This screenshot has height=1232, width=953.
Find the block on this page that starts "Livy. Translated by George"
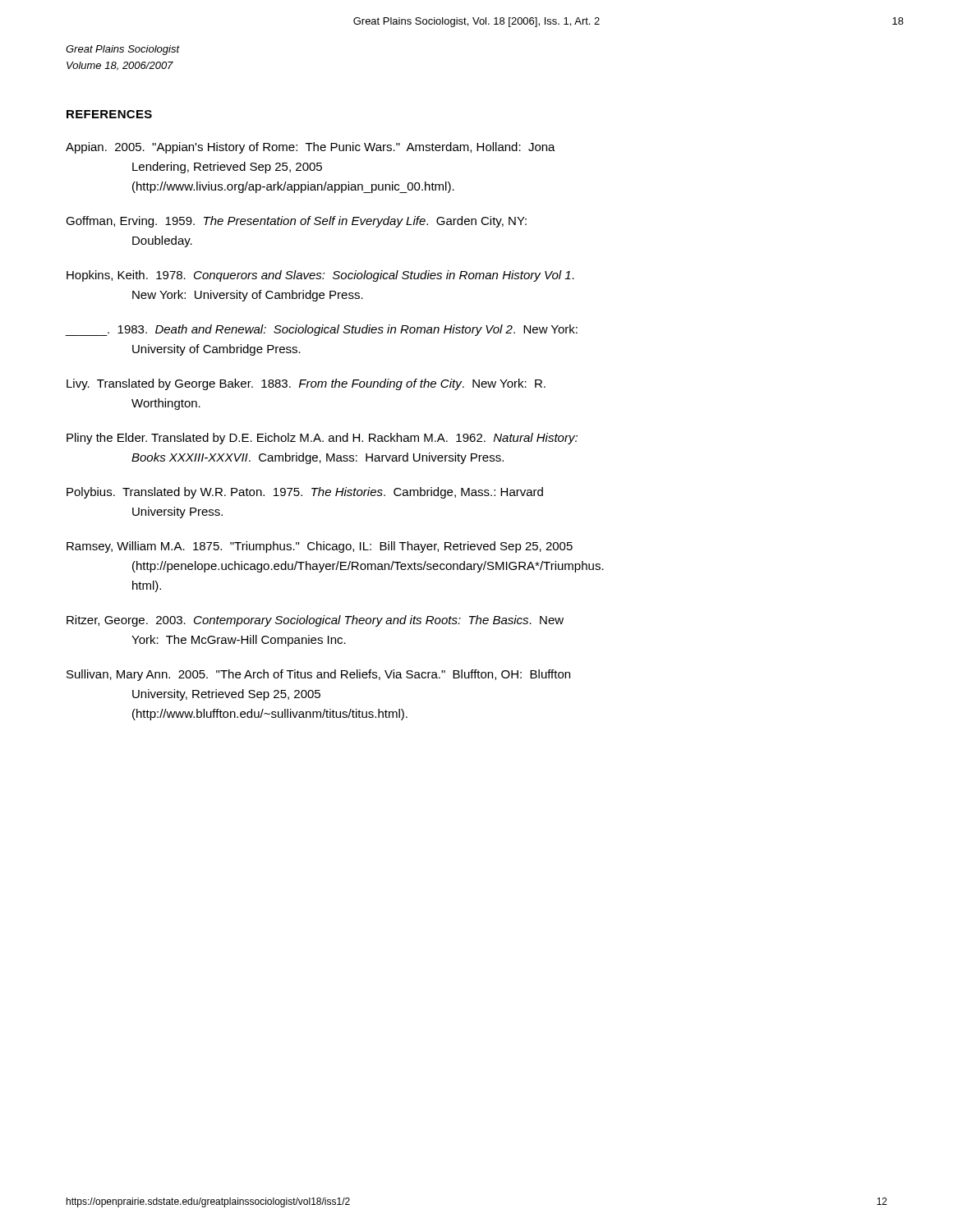tap(476, 395)
